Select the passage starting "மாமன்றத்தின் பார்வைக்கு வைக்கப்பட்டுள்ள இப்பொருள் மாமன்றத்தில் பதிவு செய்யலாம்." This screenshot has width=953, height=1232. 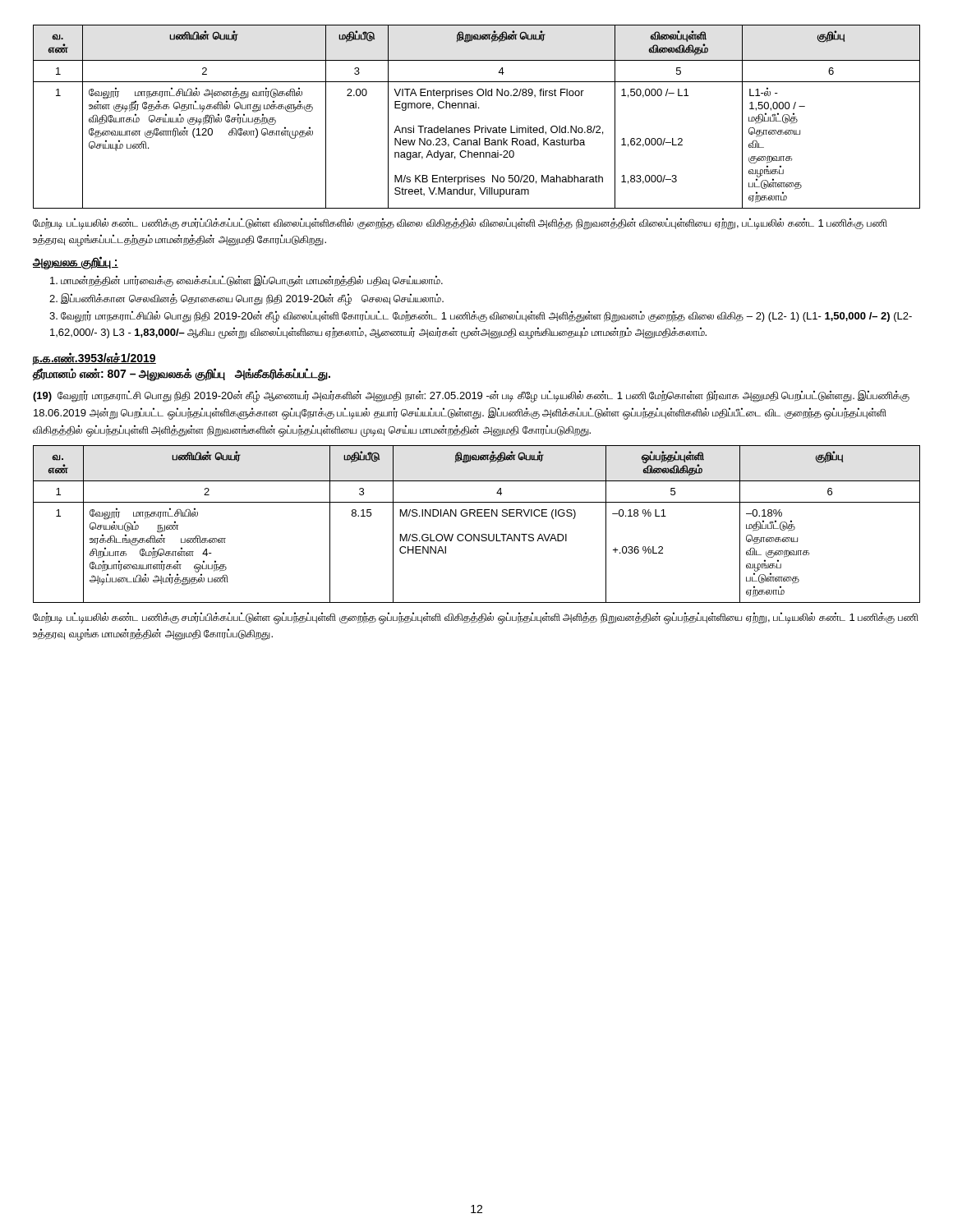246,281
